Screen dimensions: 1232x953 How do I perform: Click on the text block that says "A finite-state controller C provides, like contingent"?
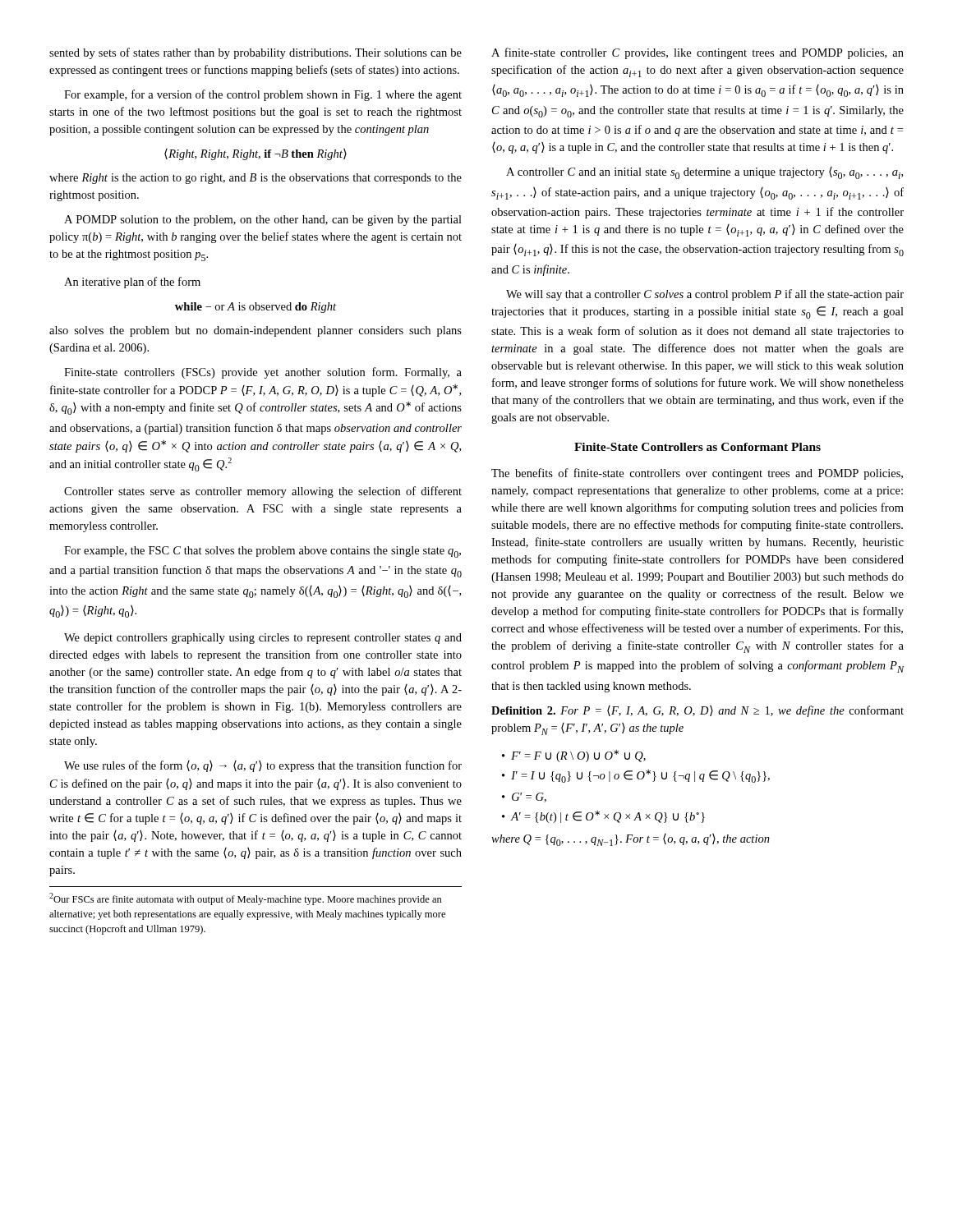(x=698, y=235)
